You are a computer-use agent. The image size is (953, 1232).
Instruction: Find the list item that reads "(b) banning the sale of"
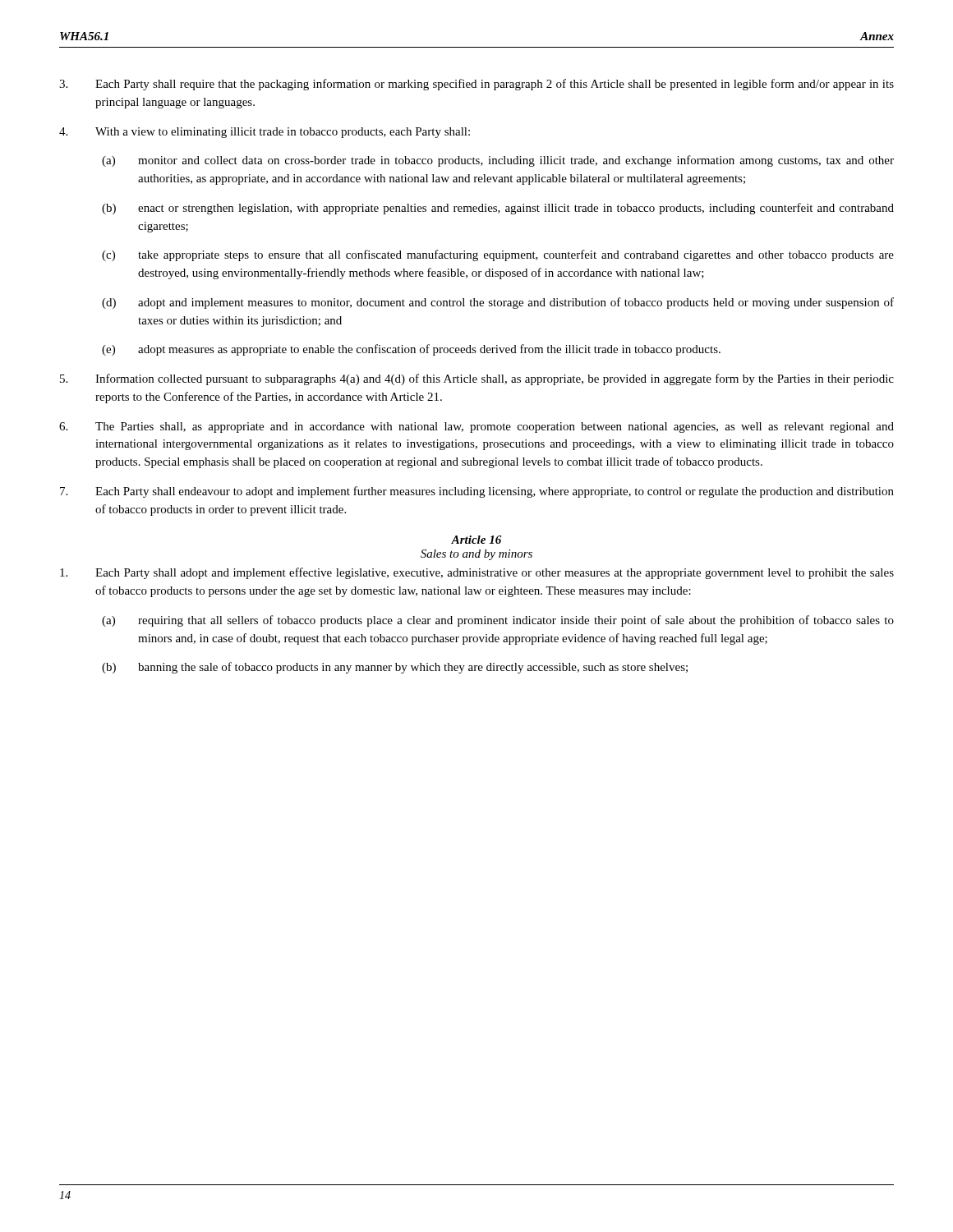(498, 668)
